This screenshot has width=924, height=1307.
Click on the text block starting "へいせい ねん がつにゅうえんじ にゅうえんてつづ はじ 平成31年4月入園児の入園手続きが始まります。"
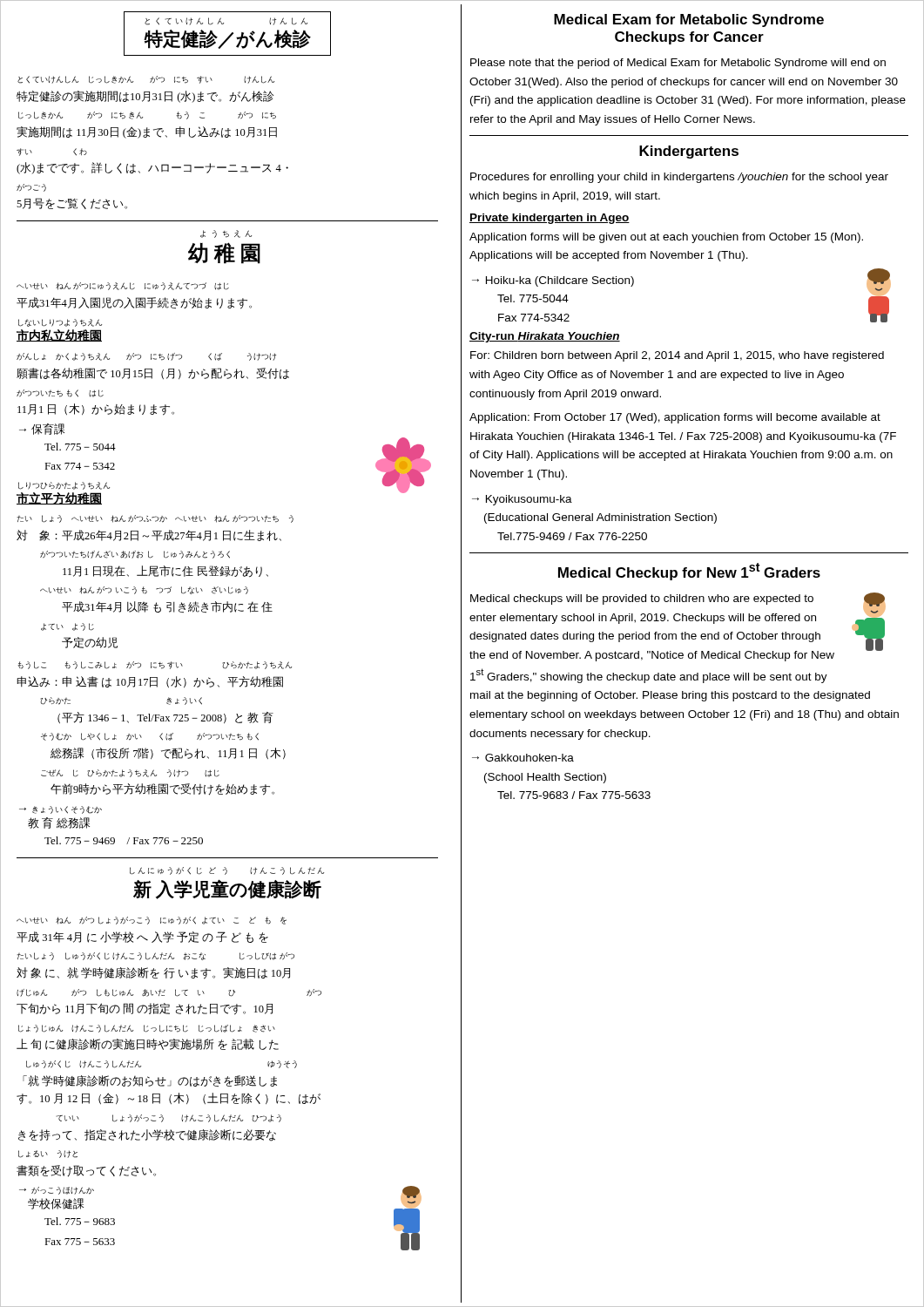[x=138, y=295]
